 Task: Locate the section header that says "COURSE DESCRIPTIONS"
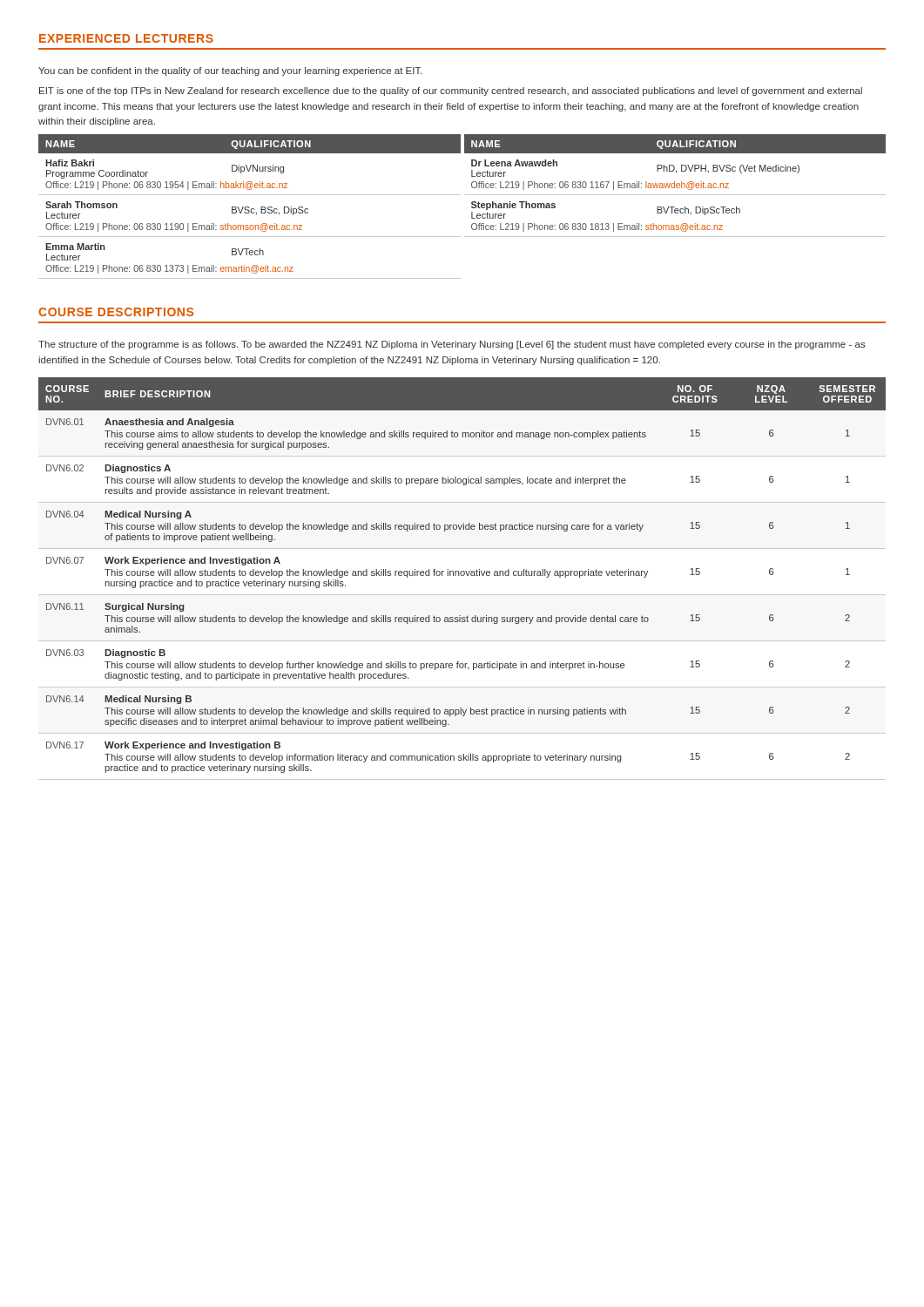click(x=462, y=314)
